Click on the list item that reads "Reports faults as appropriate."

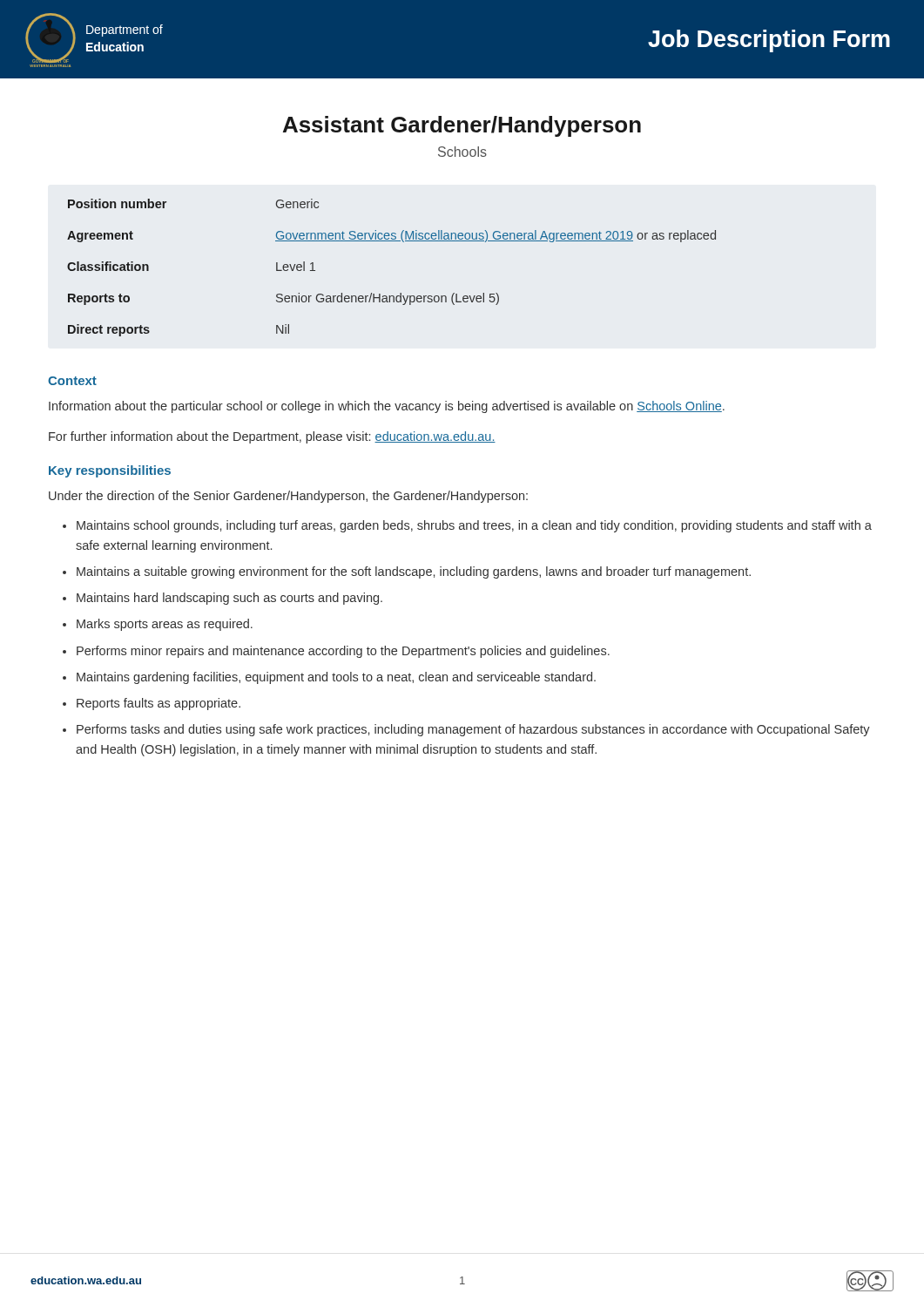159,703
